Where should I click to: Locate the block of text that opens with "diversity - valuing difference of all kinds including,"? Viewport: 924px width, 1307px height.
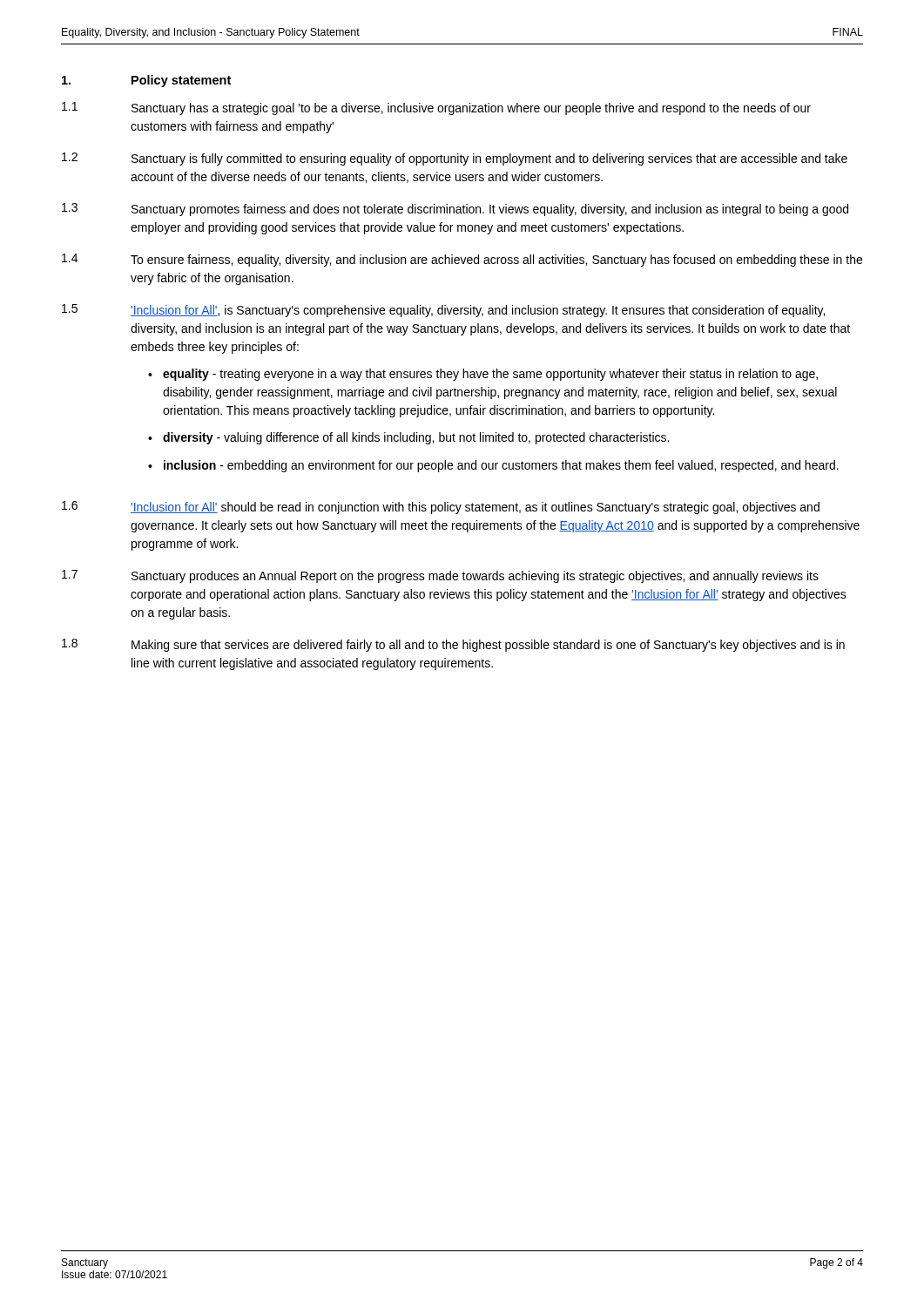pos(416,438)
